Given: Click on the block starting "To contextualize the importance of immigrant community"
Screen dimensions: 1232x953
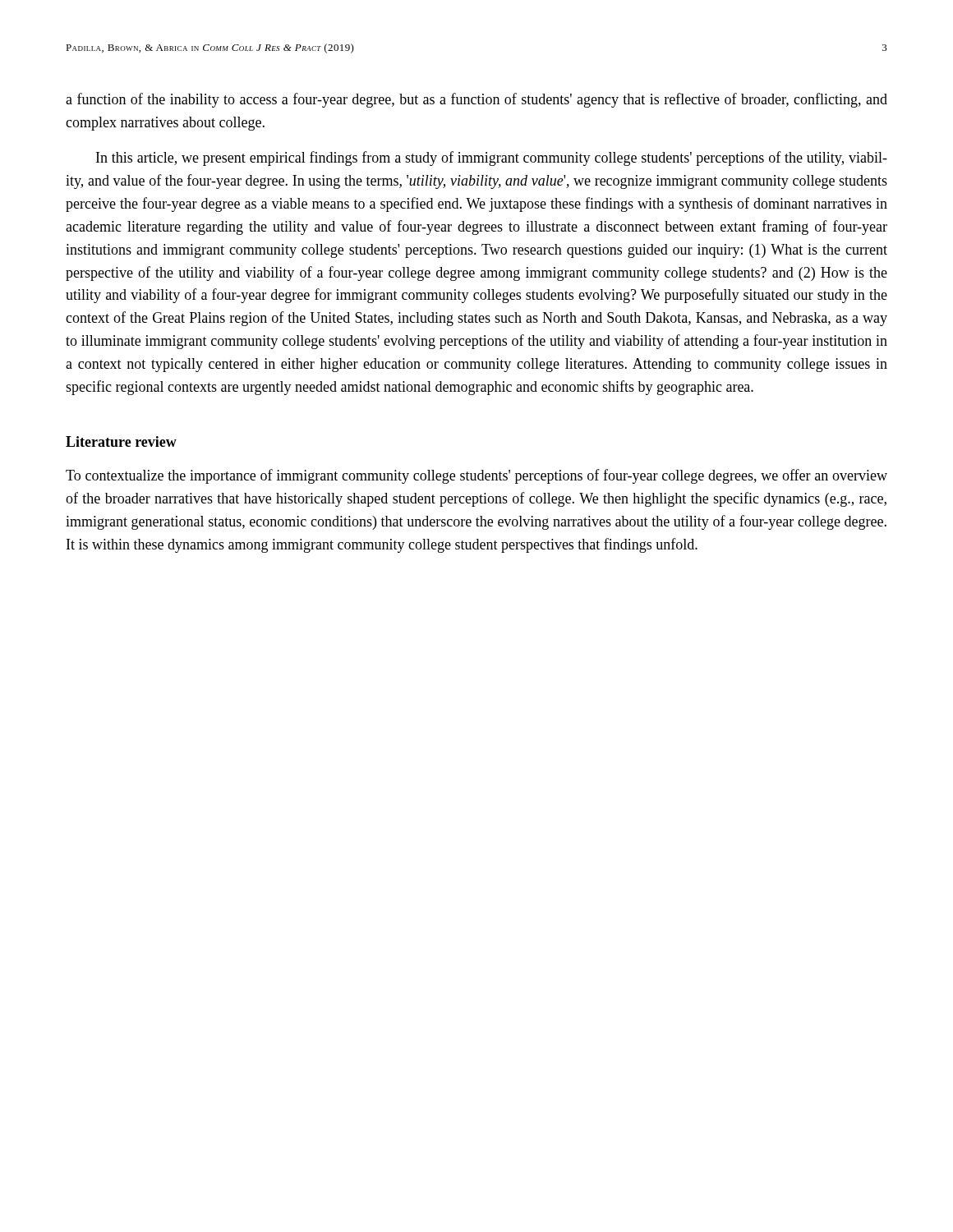Looking at the screenshot, I should [x=476, y=511].
